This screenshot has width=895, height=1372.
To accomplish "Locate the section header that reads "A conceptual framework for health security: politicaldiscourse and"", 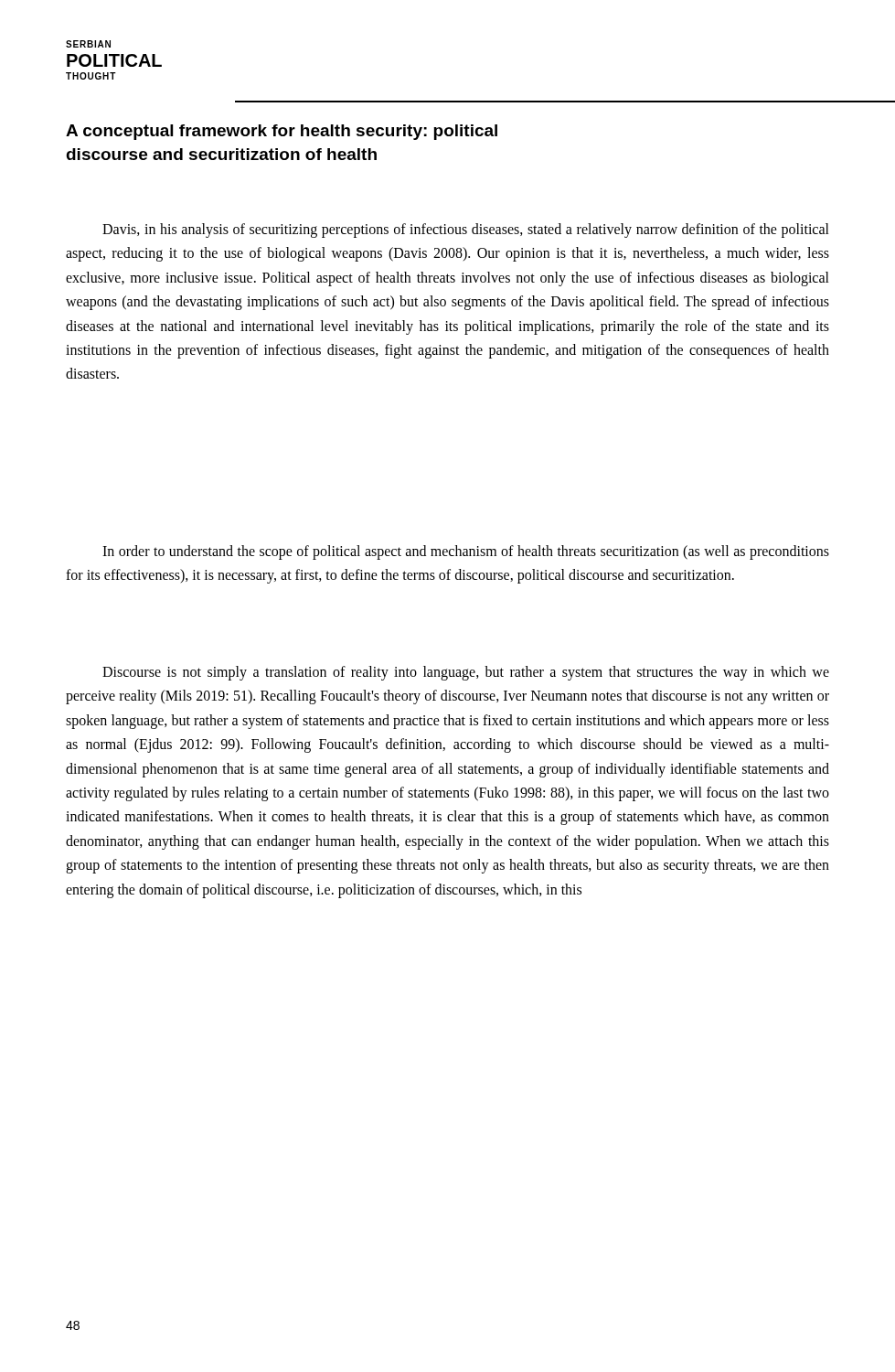I will [448, 142].
